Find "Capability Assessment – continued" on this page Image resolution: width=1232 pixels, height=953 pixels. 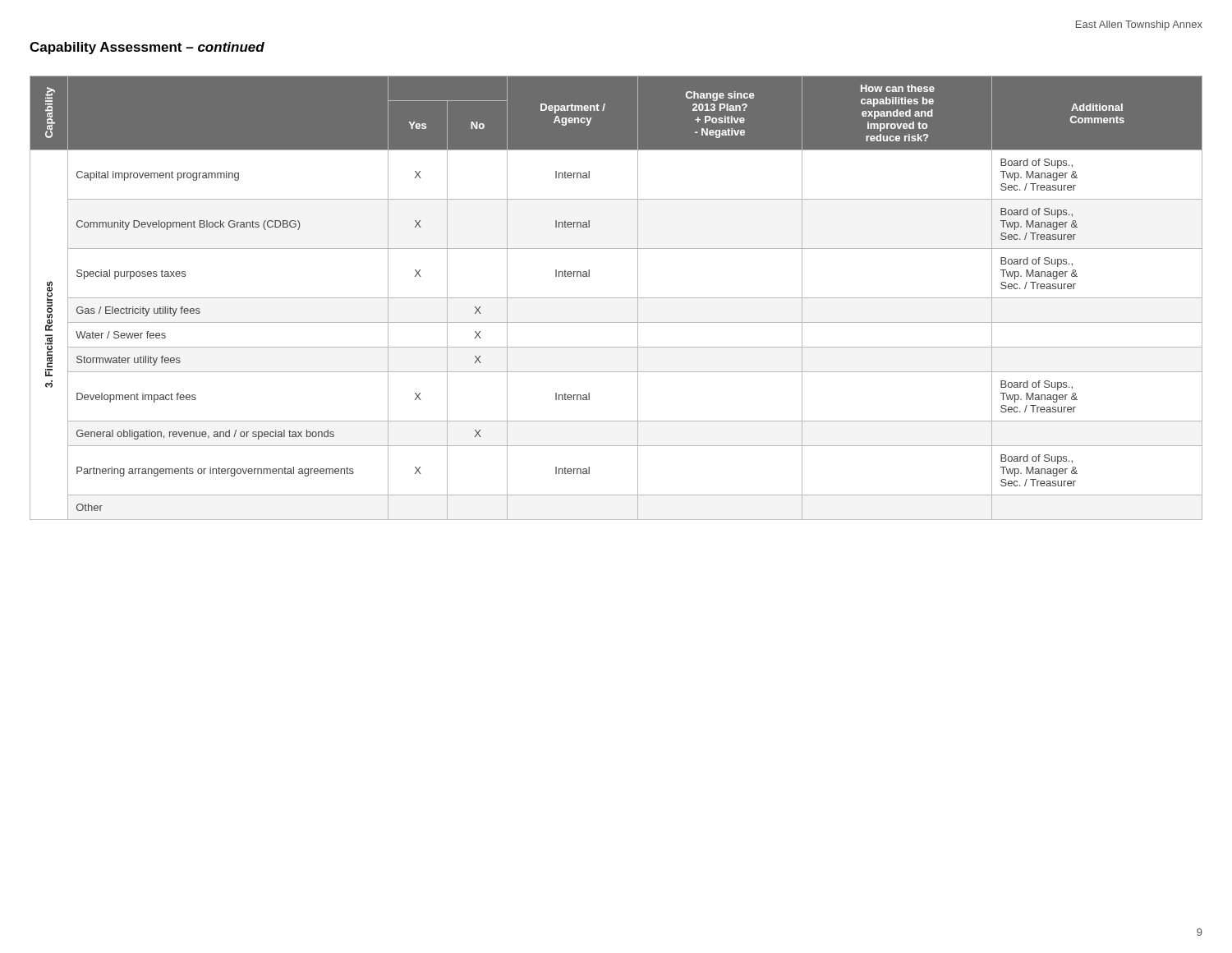tap(147, 47)
